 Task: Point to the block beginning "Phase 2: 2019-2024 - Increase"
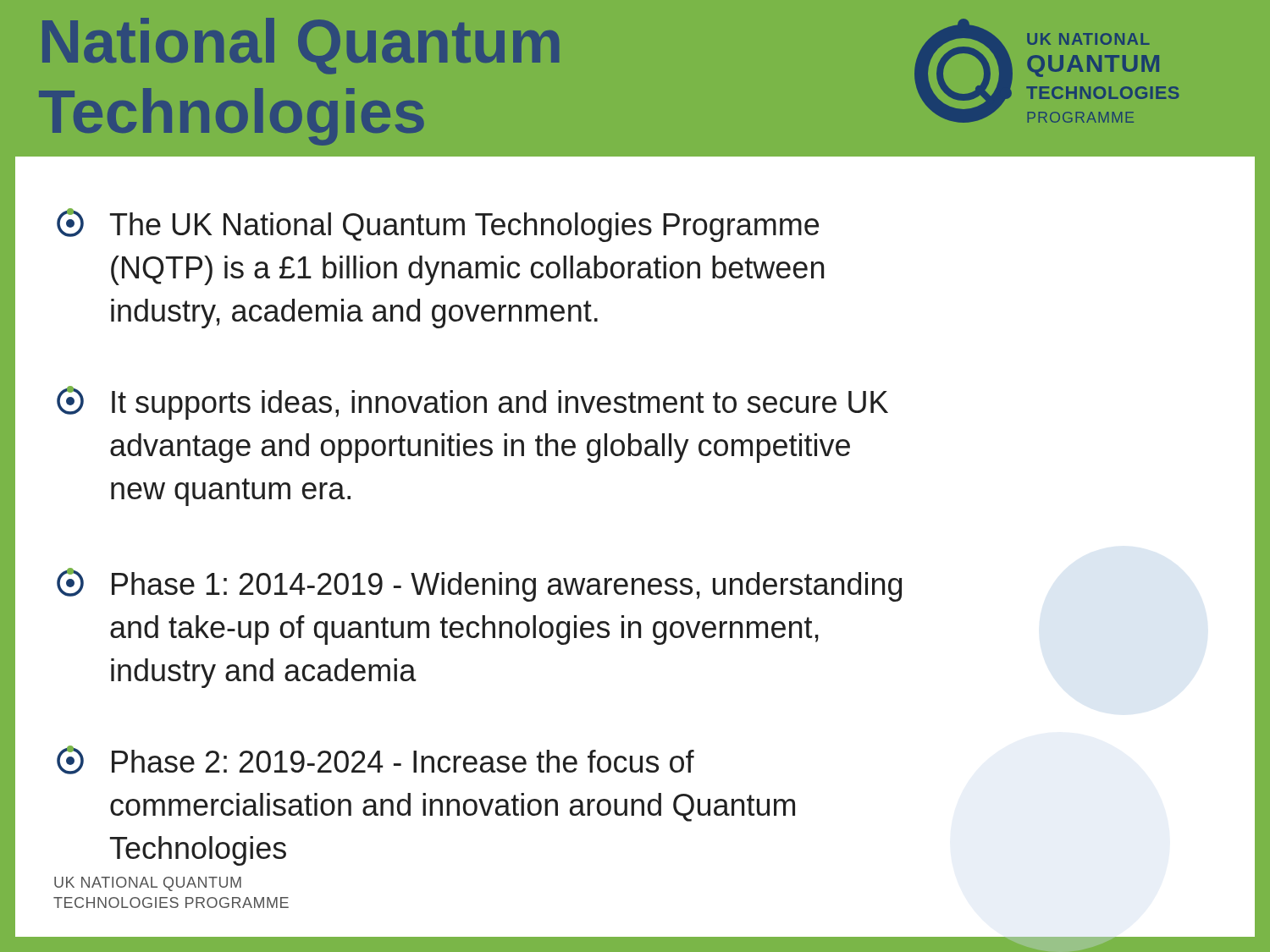pyautogui.click(x=425, y=805)
